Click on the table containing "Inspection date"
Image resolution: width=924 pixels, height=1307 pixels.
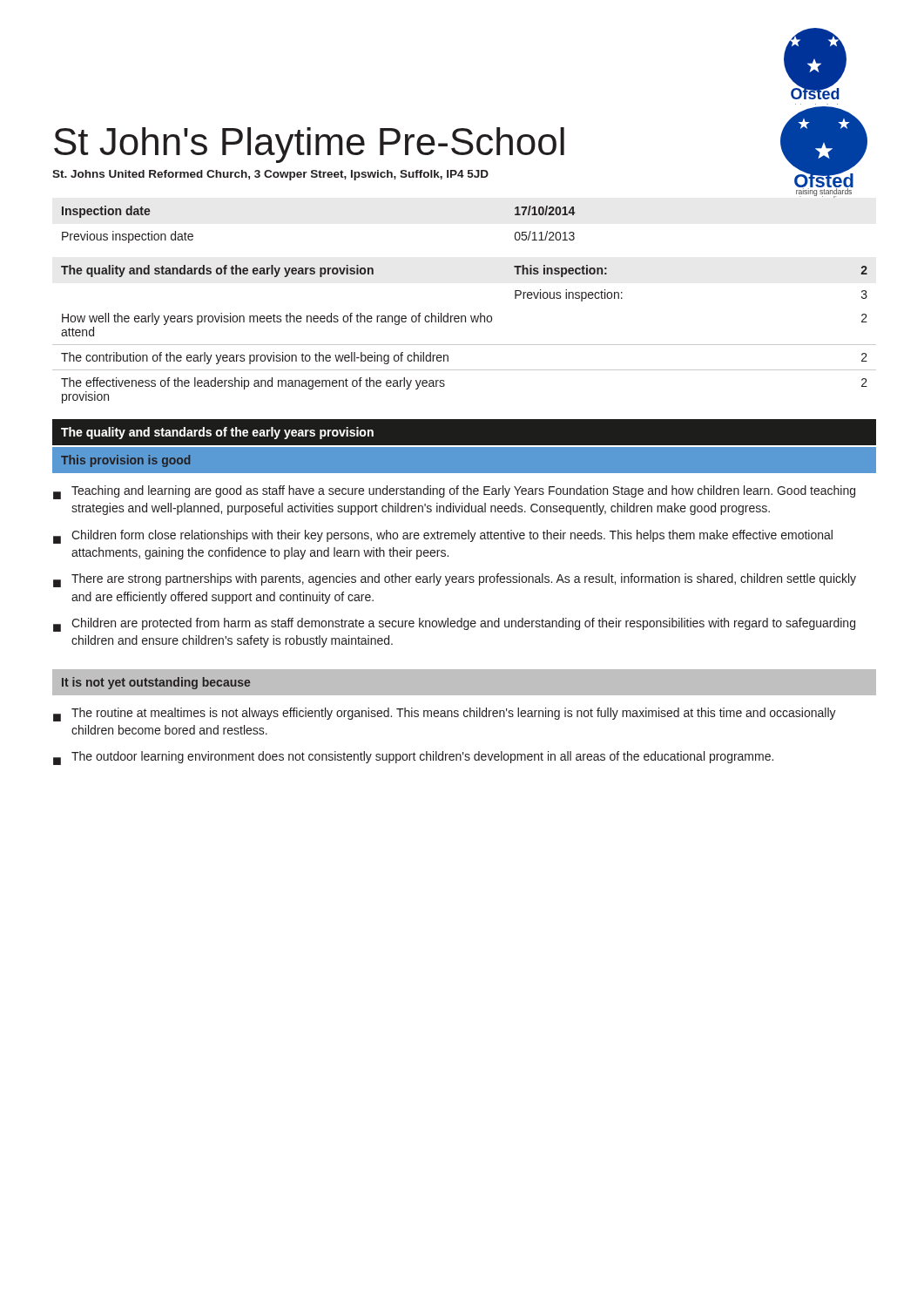coord(464,223)
